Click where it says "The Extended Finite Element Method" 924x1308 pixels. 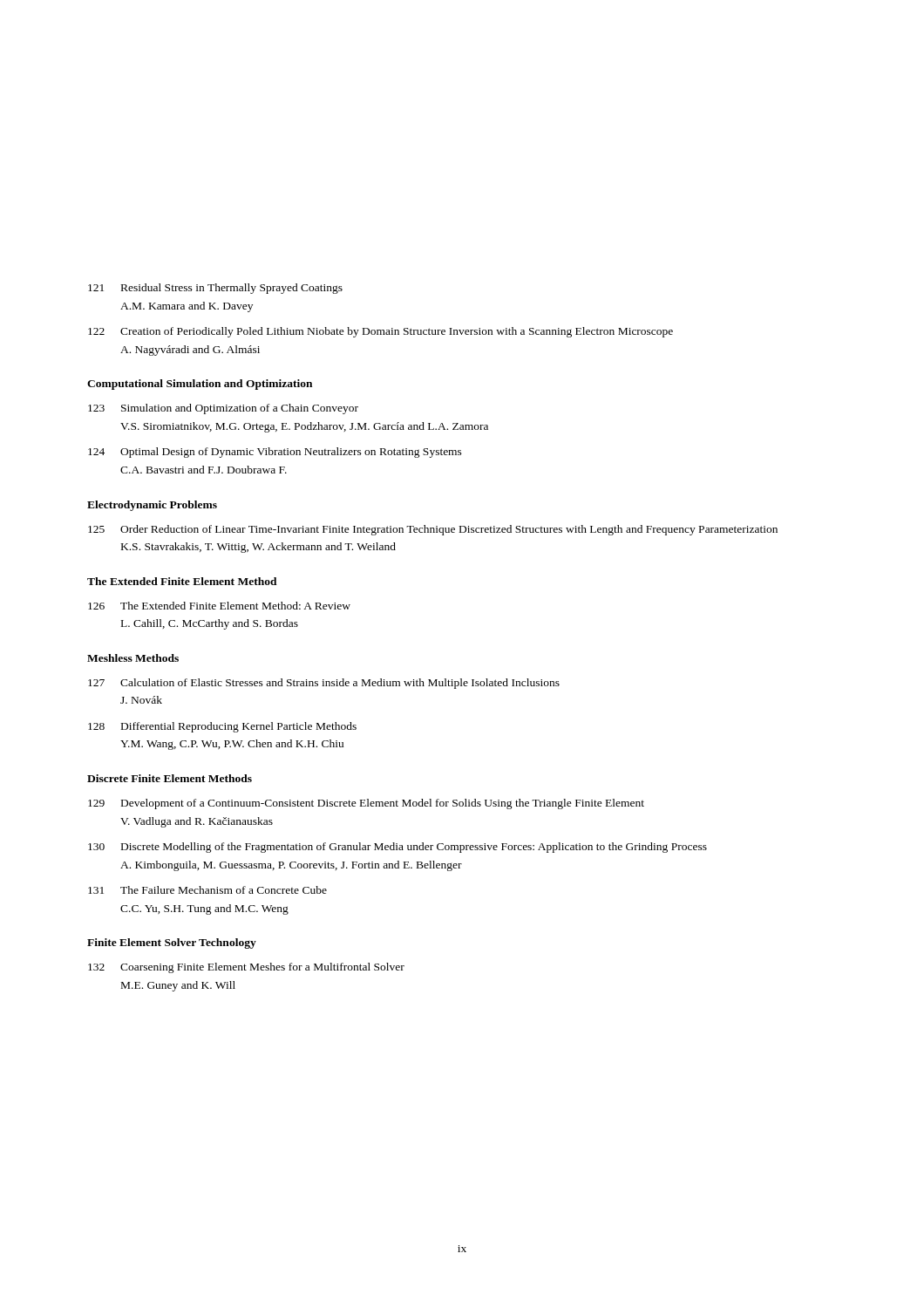coord(182,581)
